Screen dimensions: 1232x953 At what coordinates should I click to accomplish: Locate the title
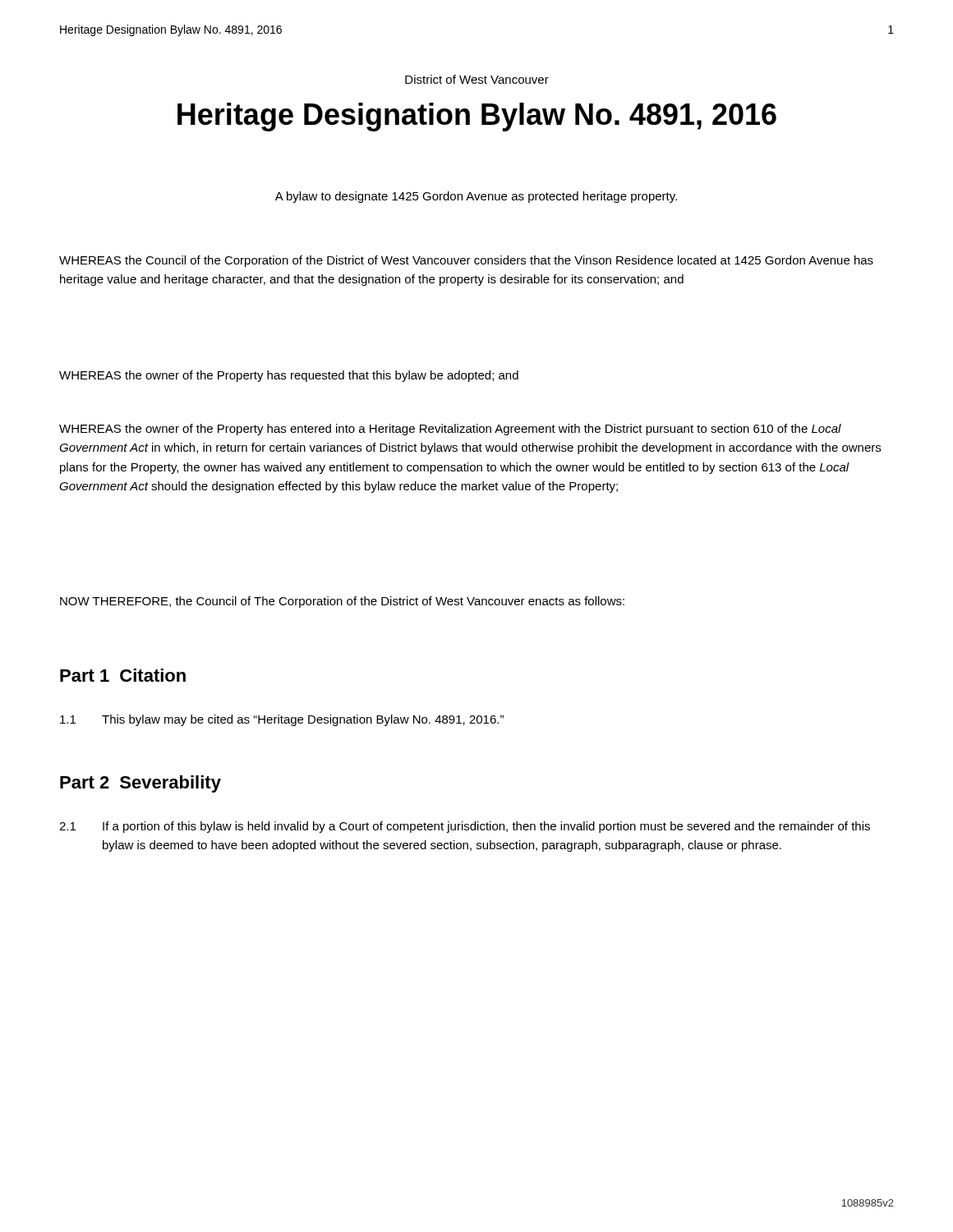(x=476, y=115)
